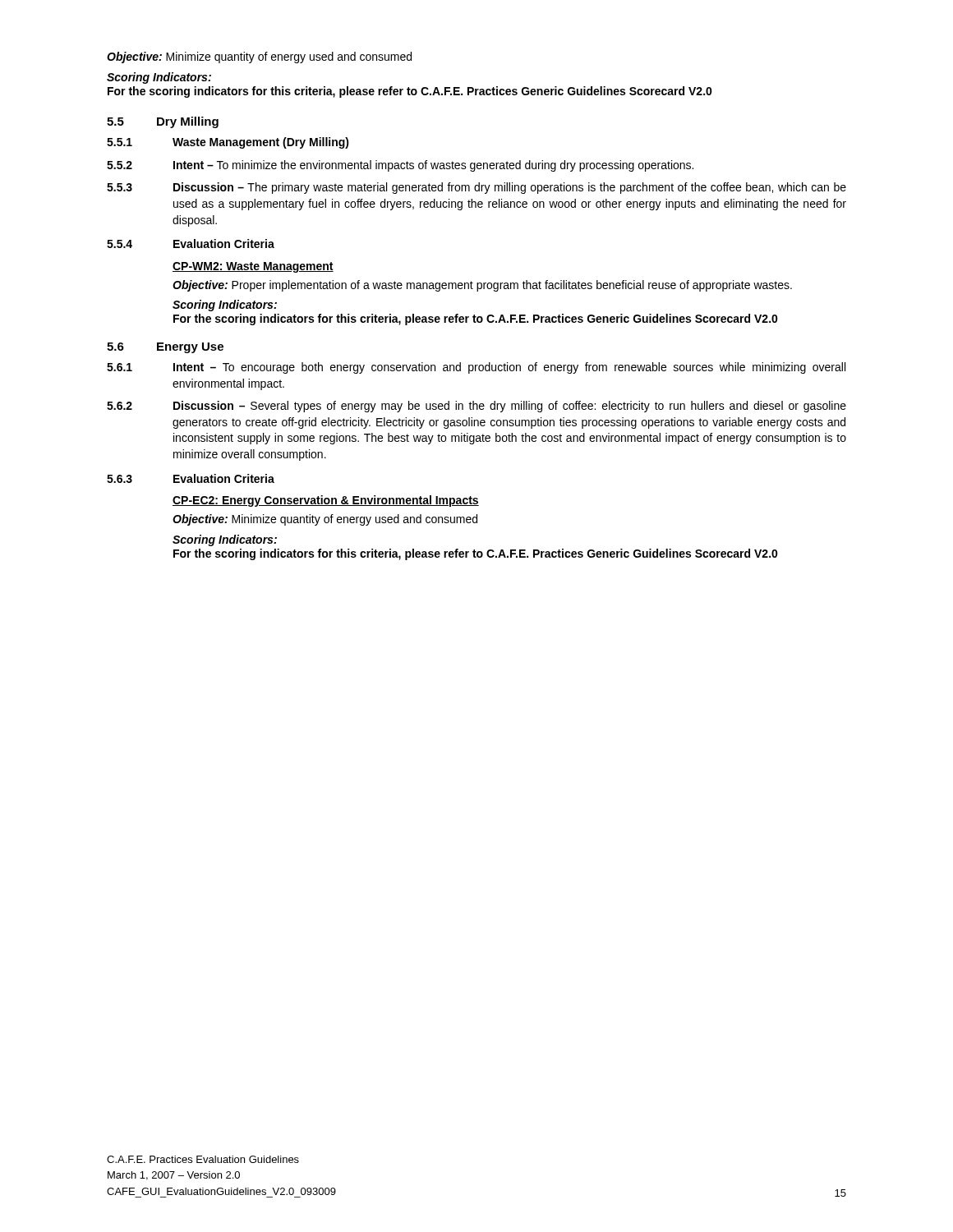Find the list item that reads "5.6.3 Evaluation Criteria"
This screenshot has width=953, height=1232.
(x=191, y=478)
